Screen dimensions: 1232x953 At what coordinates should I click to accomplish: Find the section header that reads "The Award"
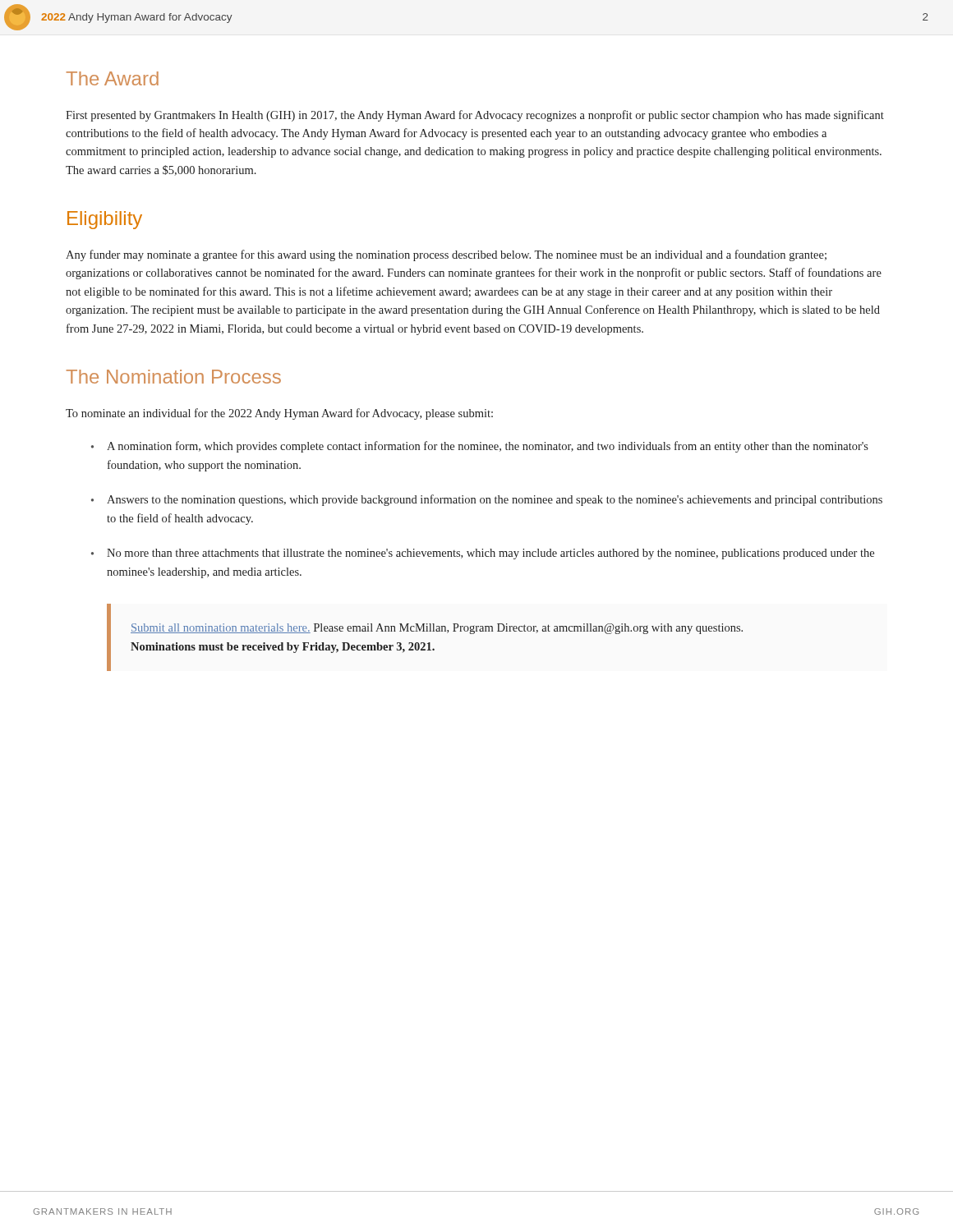(113, 78)
